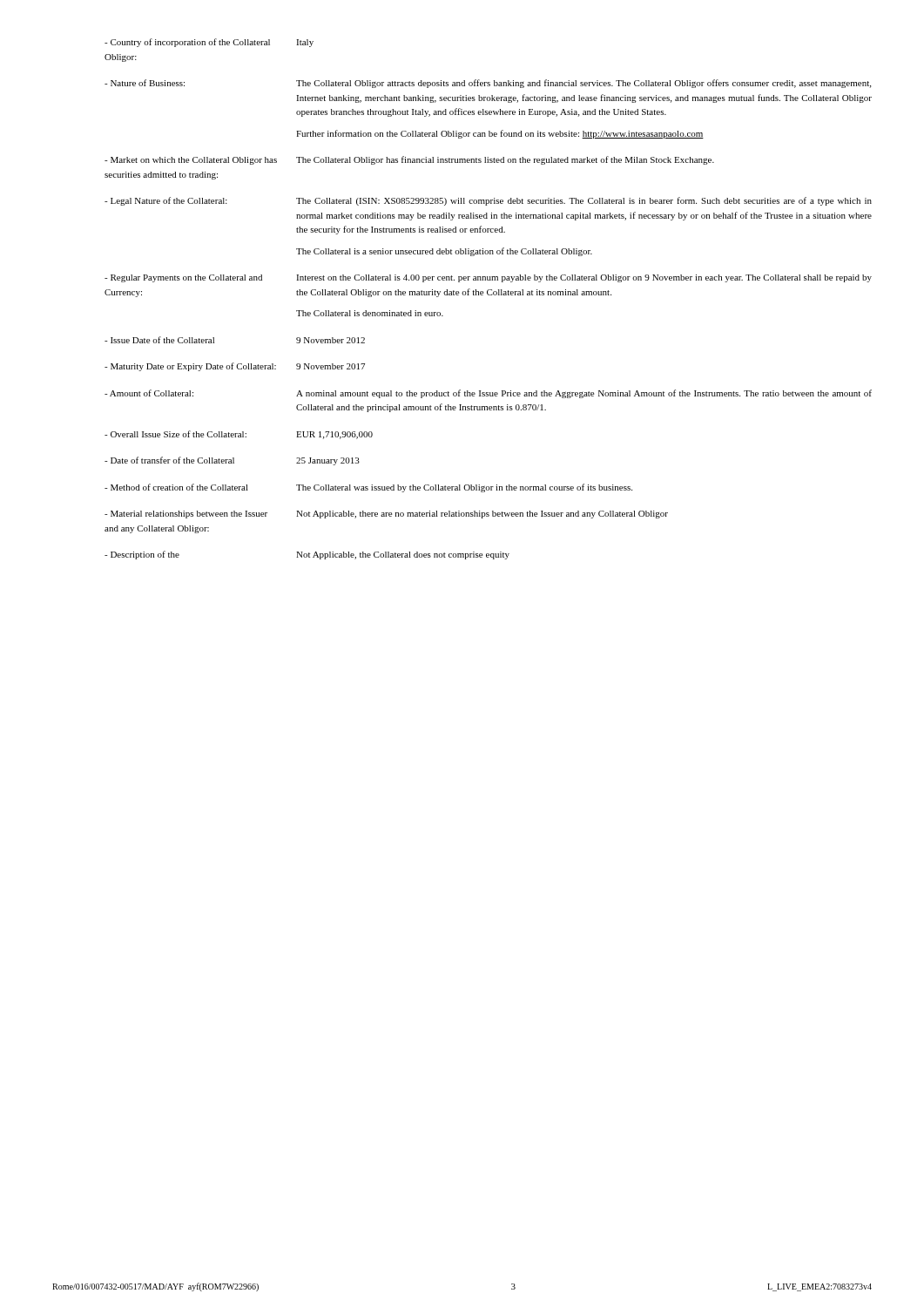
Task: Click the passage that begins "Method of creation of"
Action: pos(488,487)
